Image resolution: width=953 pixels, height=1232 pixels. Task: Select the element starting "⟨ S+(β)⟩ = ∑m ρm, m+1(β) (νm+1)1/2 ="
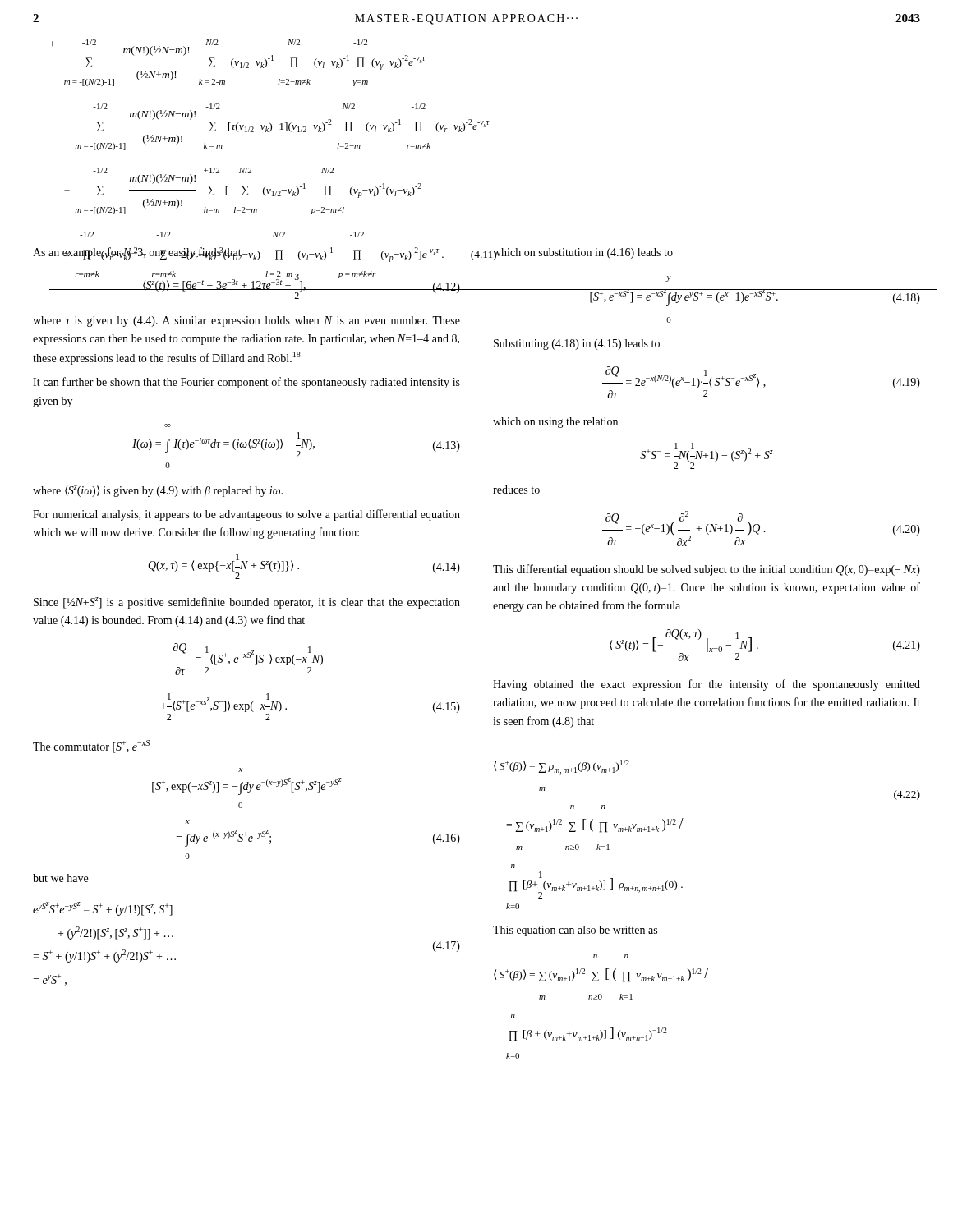[x=562, y=767]
